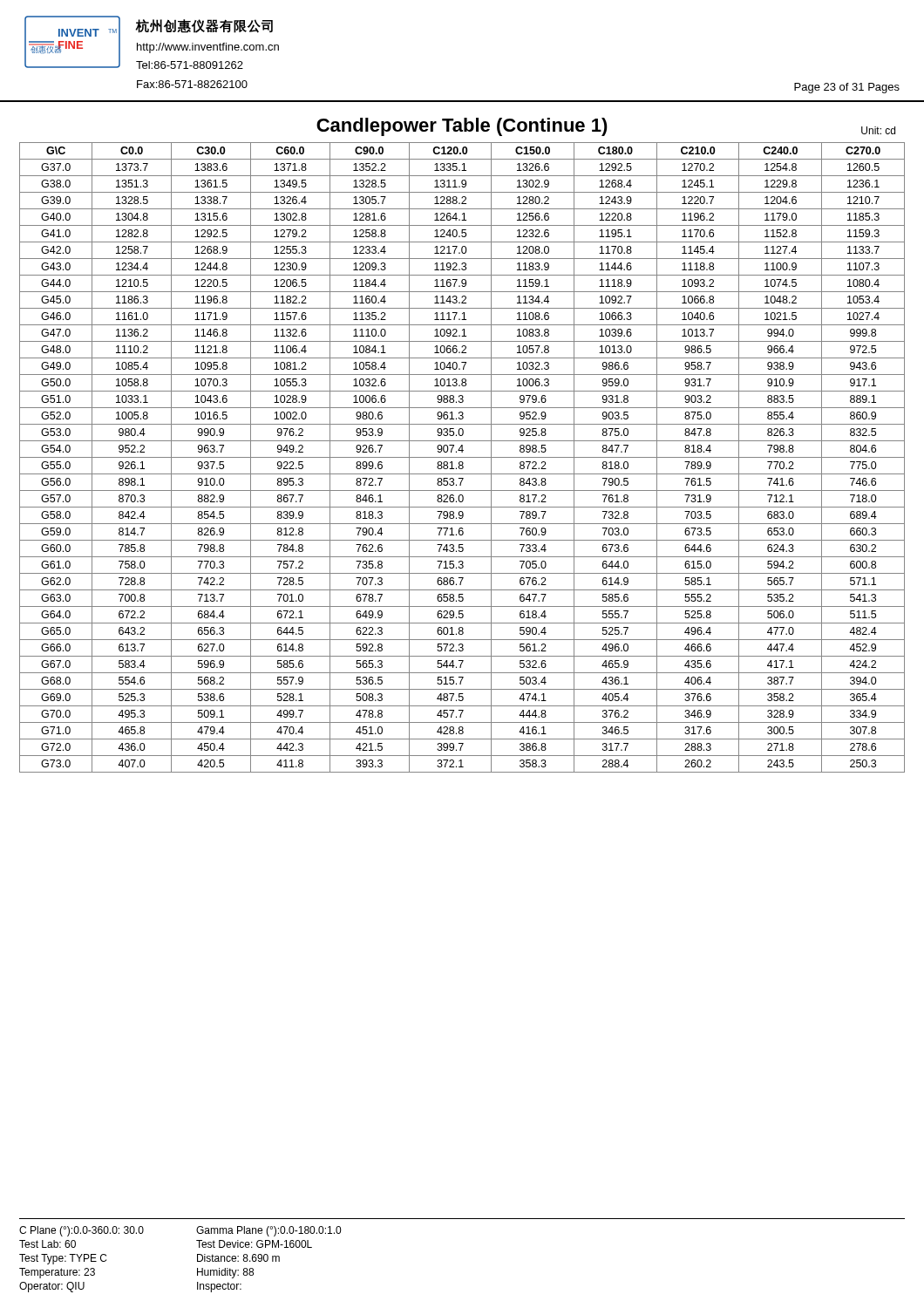Locate the table with the text "770.3"
This screenshot has height=1308, width=924.
click(x=462, y=457)
